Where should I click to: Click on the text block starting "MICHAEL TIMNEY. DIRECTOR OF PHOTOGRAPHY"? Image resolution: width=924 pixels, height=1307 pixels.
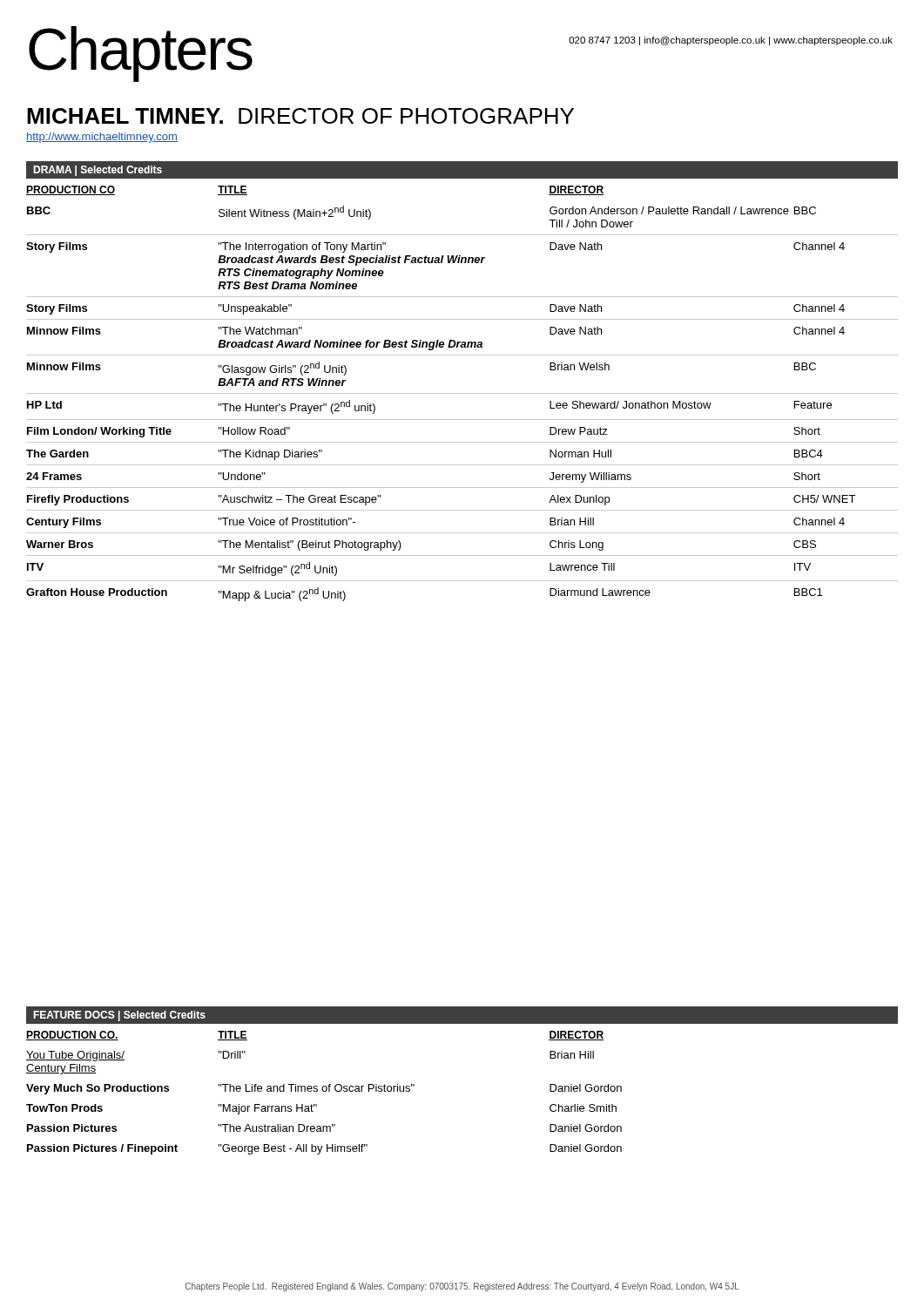[300, 116]
